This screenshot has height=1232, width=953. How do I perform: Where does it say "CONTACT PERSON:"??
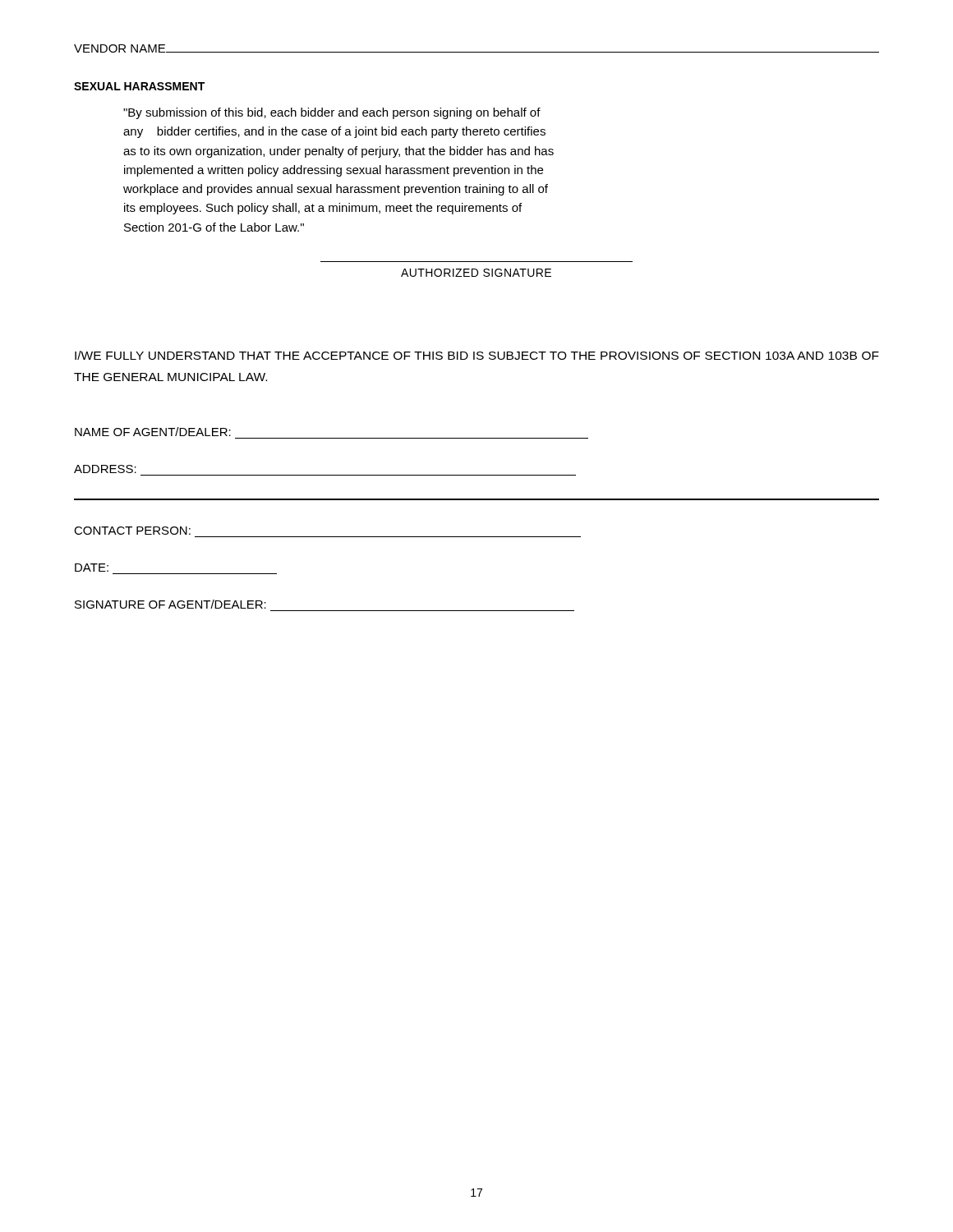[x=327, y=531]
